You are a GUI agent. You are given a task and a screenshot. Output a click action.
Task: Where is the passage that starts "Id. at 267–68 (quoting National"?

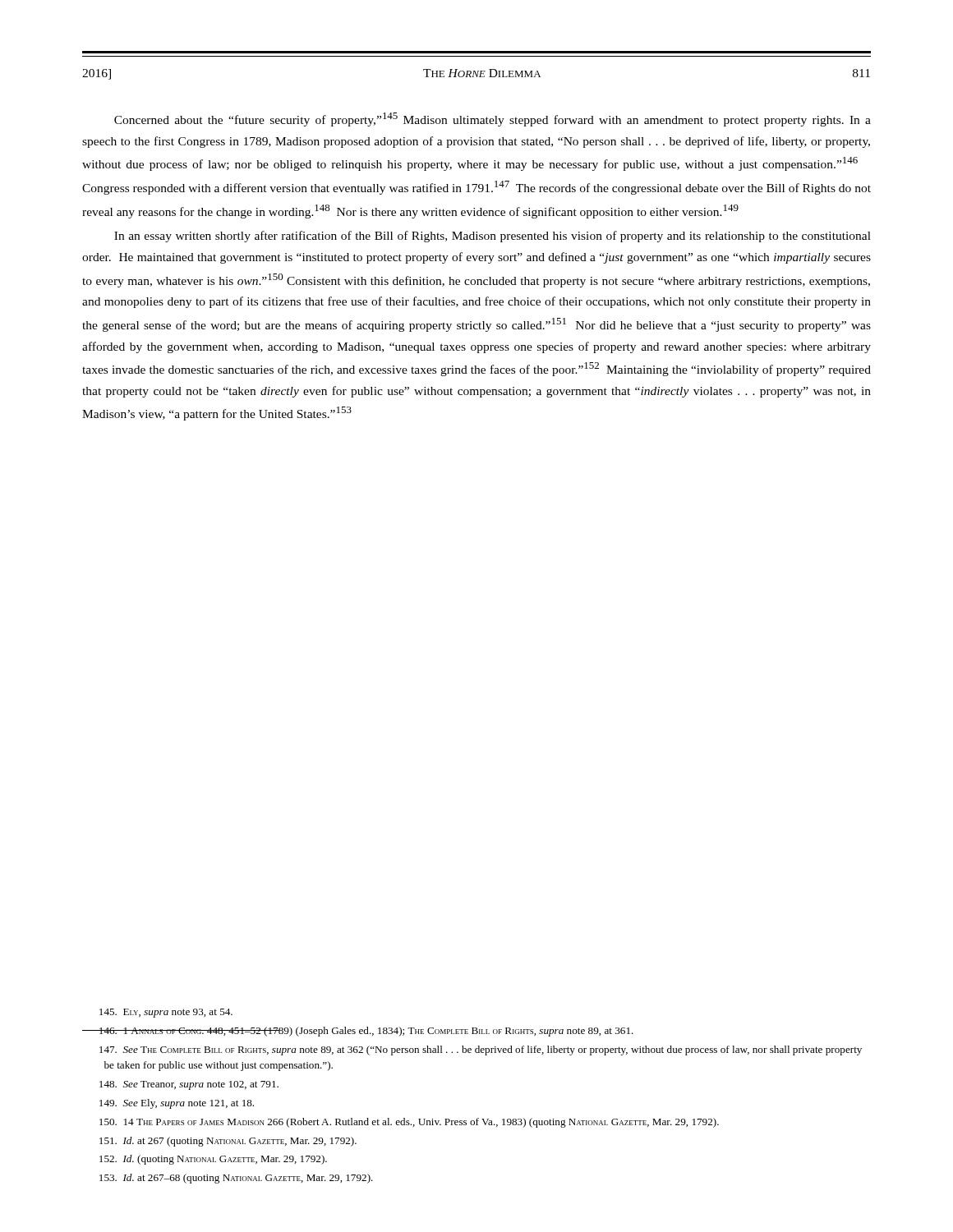pyautogui.click(x=228, y=1178)
